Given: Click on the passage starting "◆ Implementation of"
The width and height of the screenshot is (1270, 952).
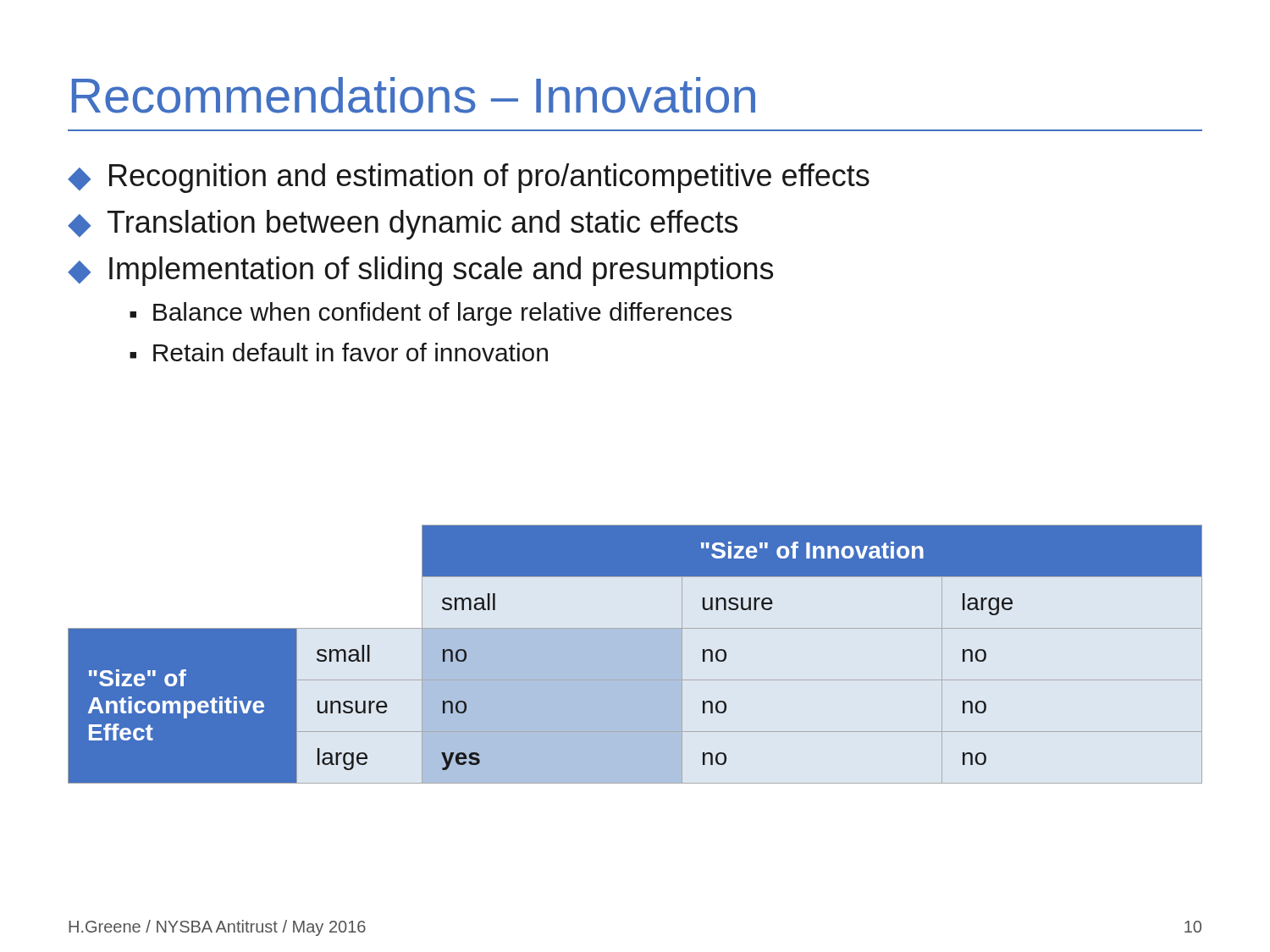Looking at the screenshot, I should (421, 269).
